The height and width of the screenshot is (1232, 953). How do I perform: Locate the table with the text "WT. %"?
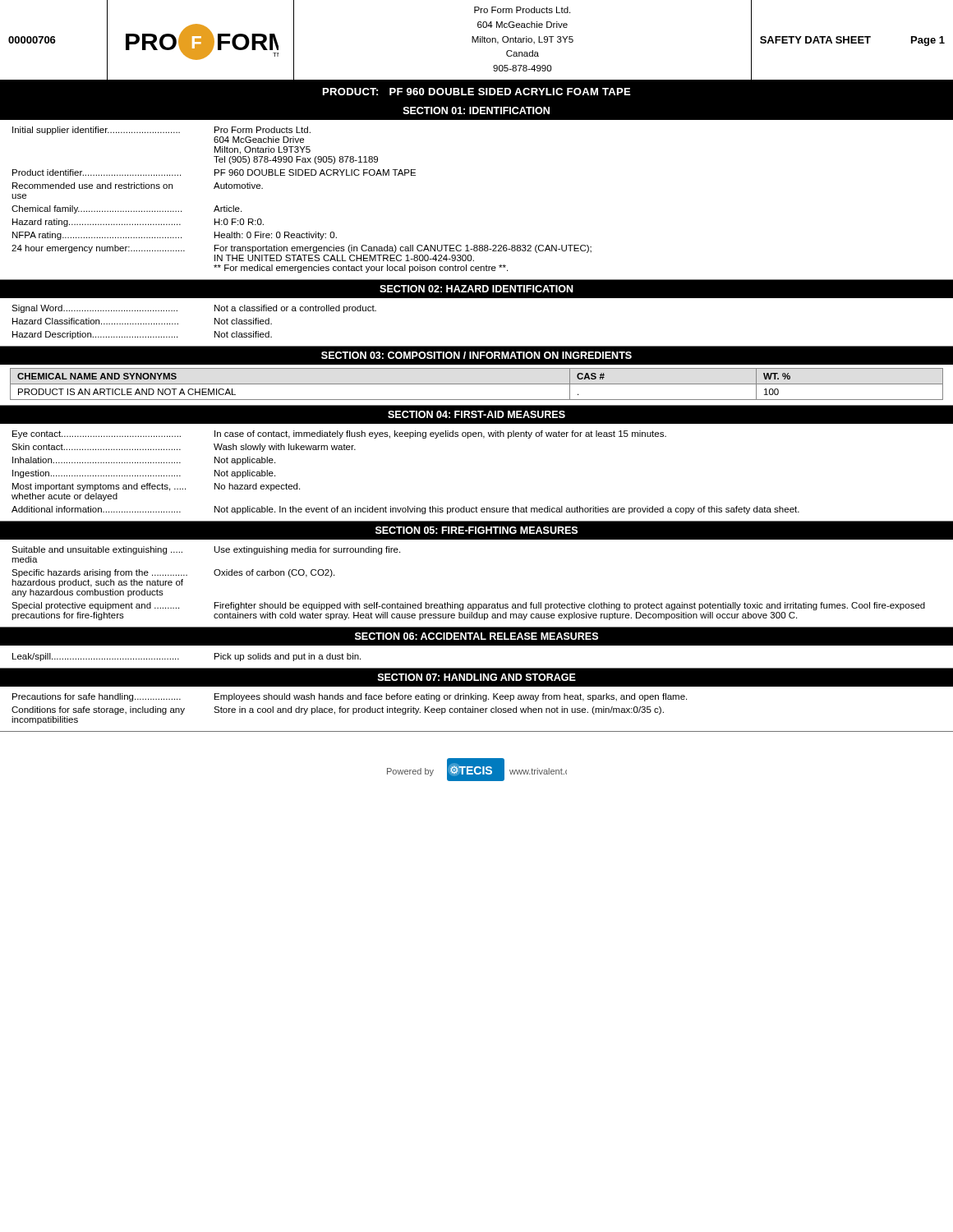pyautogui.click(x=476, y=385)
